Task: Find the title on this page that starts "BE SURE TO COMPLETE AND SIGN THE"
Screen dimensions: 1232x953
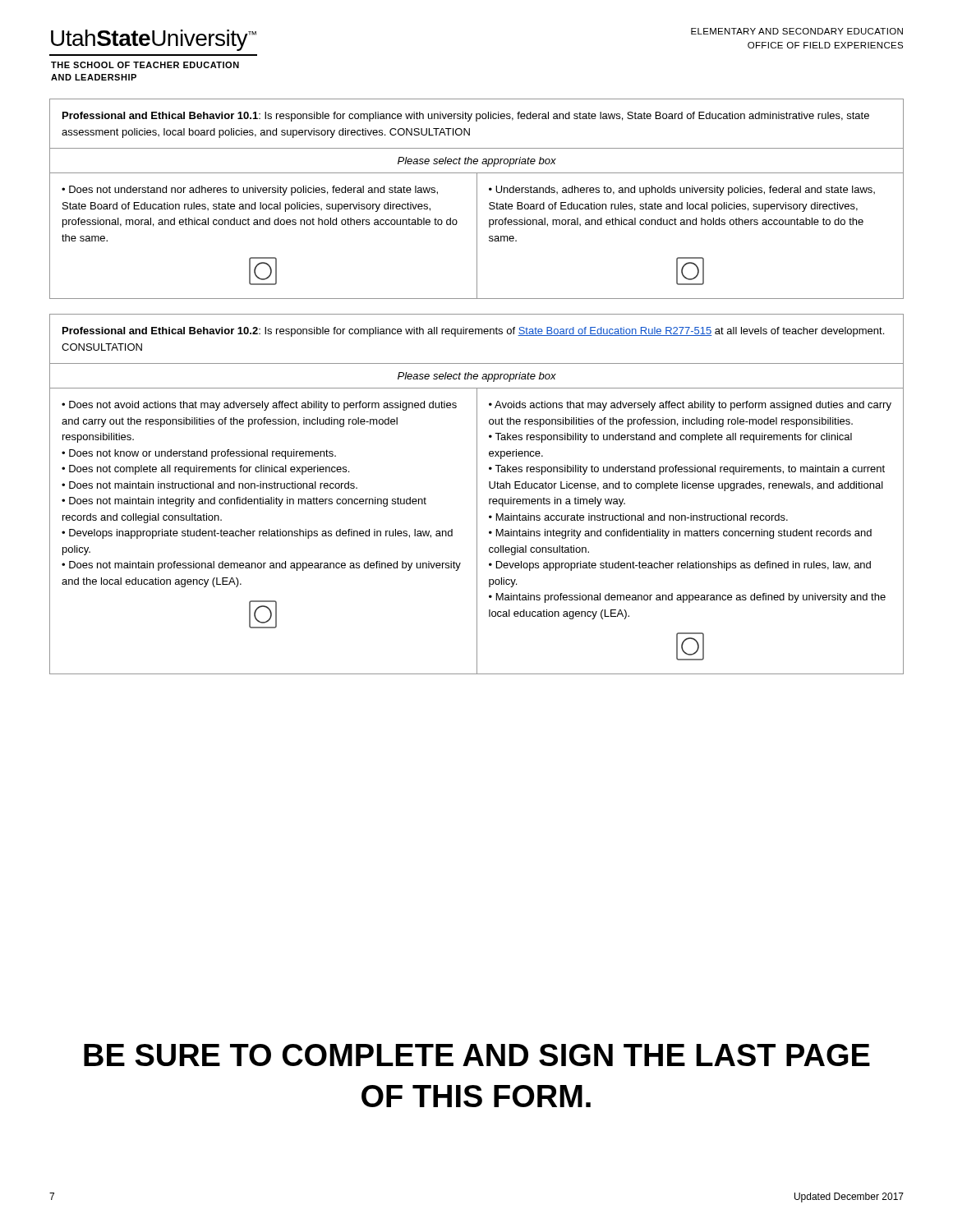Action: (x=476, y=1076)
